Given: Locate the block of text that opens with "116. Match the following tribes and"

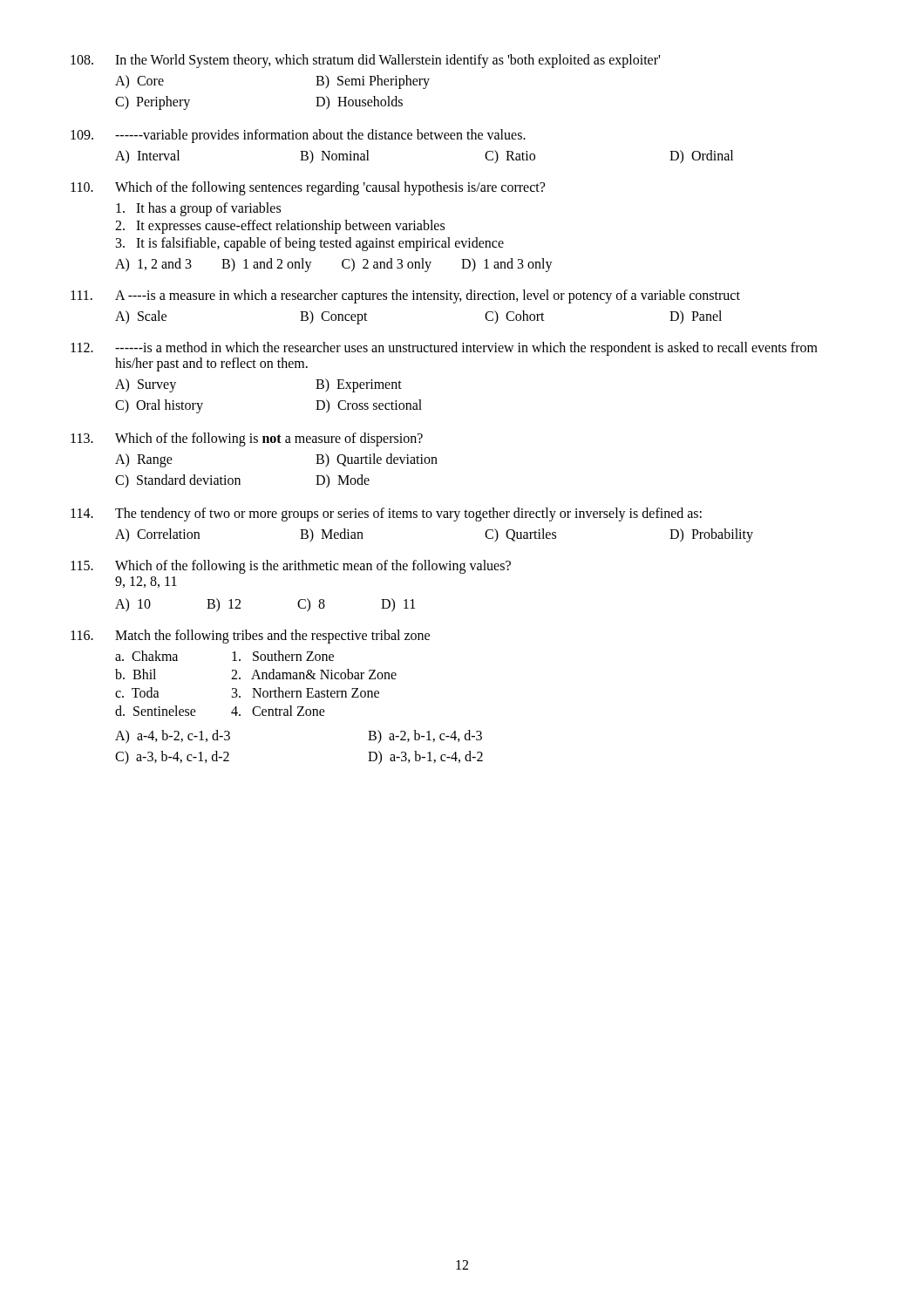Looking at the screenshot, I should (250, 637).
